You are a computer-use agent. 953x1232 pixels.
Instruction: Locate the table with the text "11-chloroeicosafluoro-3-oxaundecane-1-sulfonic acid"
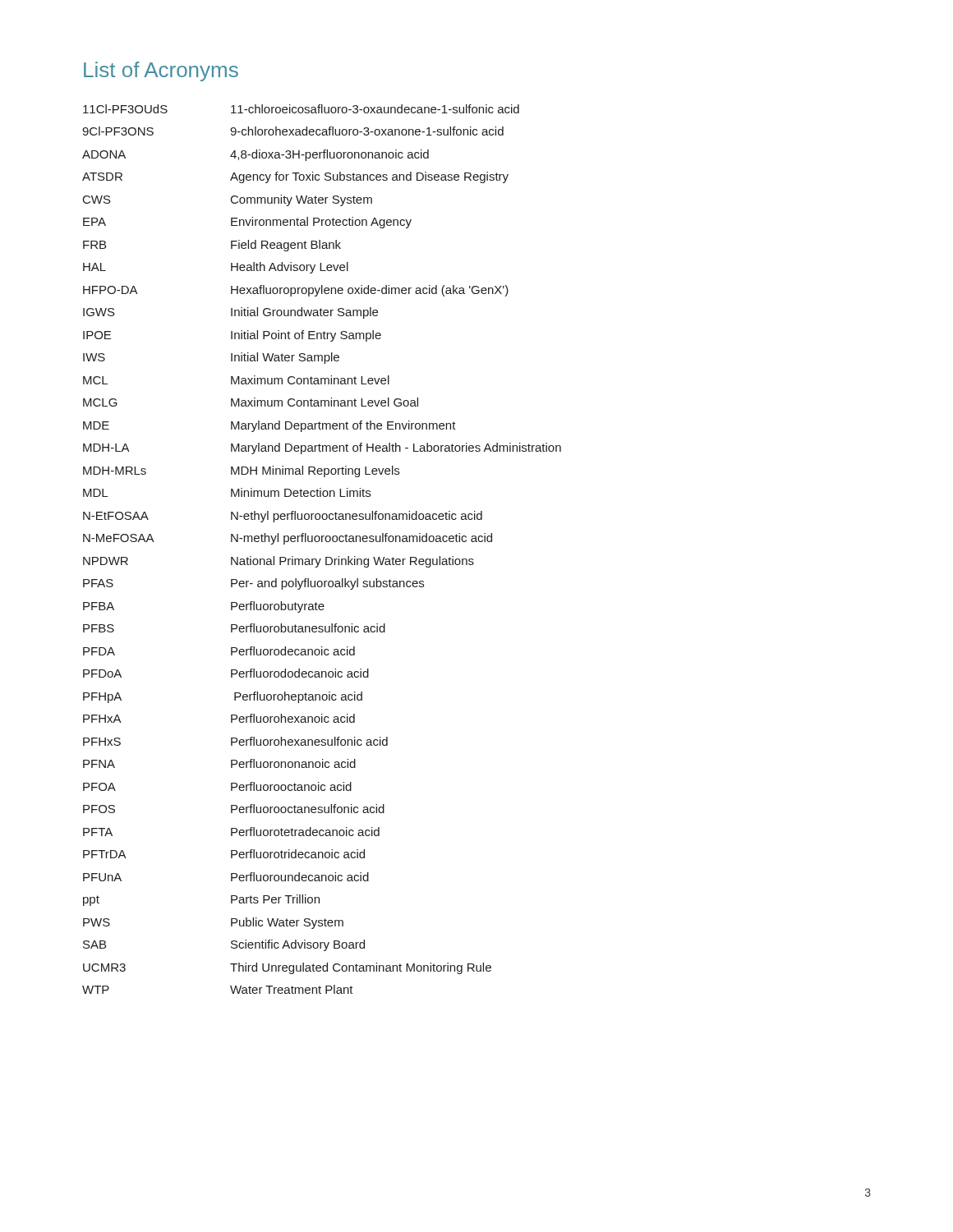(x=476, y=549)
